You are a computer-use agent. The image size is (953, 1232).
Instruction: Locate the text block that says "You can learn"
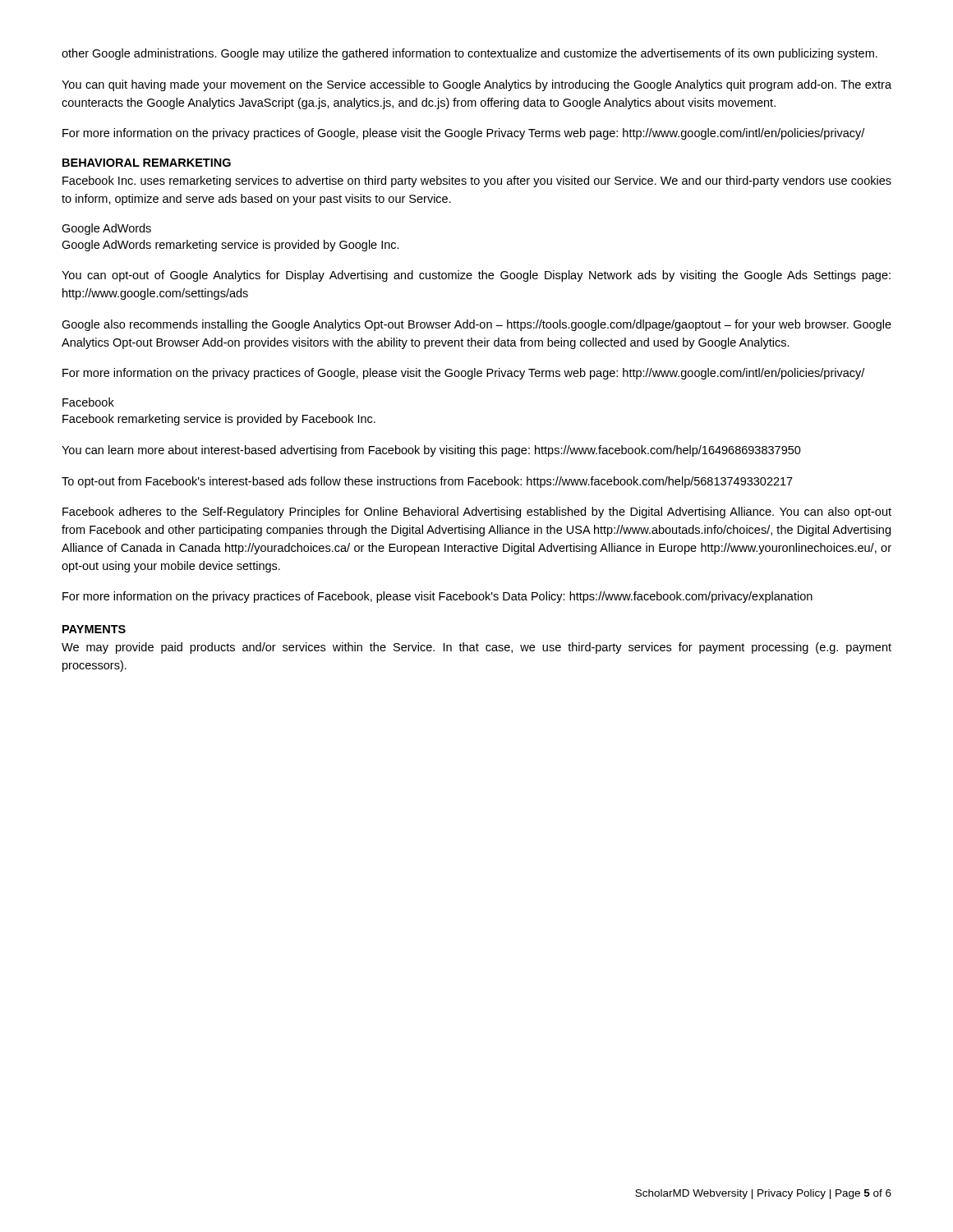(x=431, y=450)
